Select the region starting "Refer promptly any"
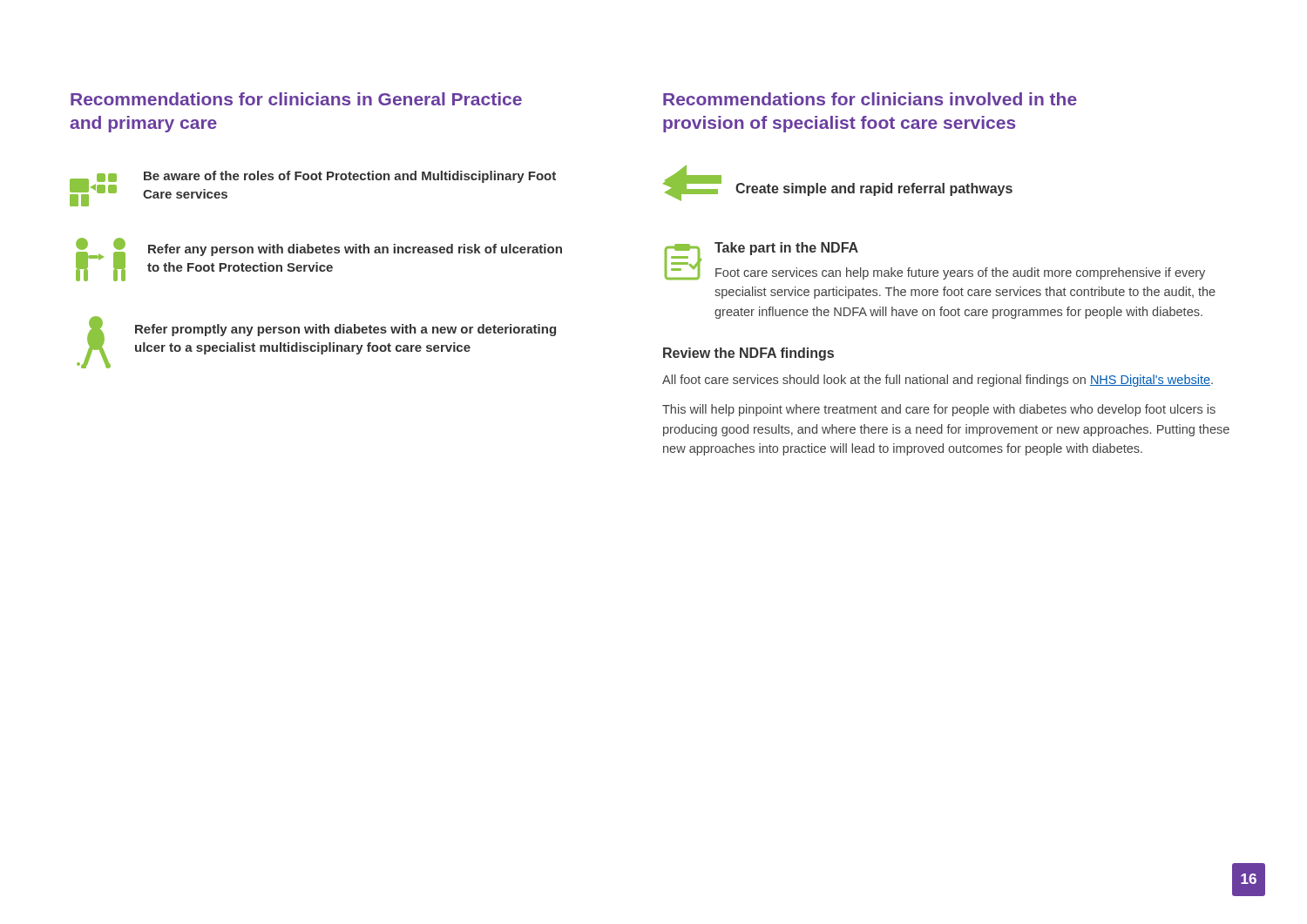Screen dimensions: 924x1307 click(x=322, y=342)
